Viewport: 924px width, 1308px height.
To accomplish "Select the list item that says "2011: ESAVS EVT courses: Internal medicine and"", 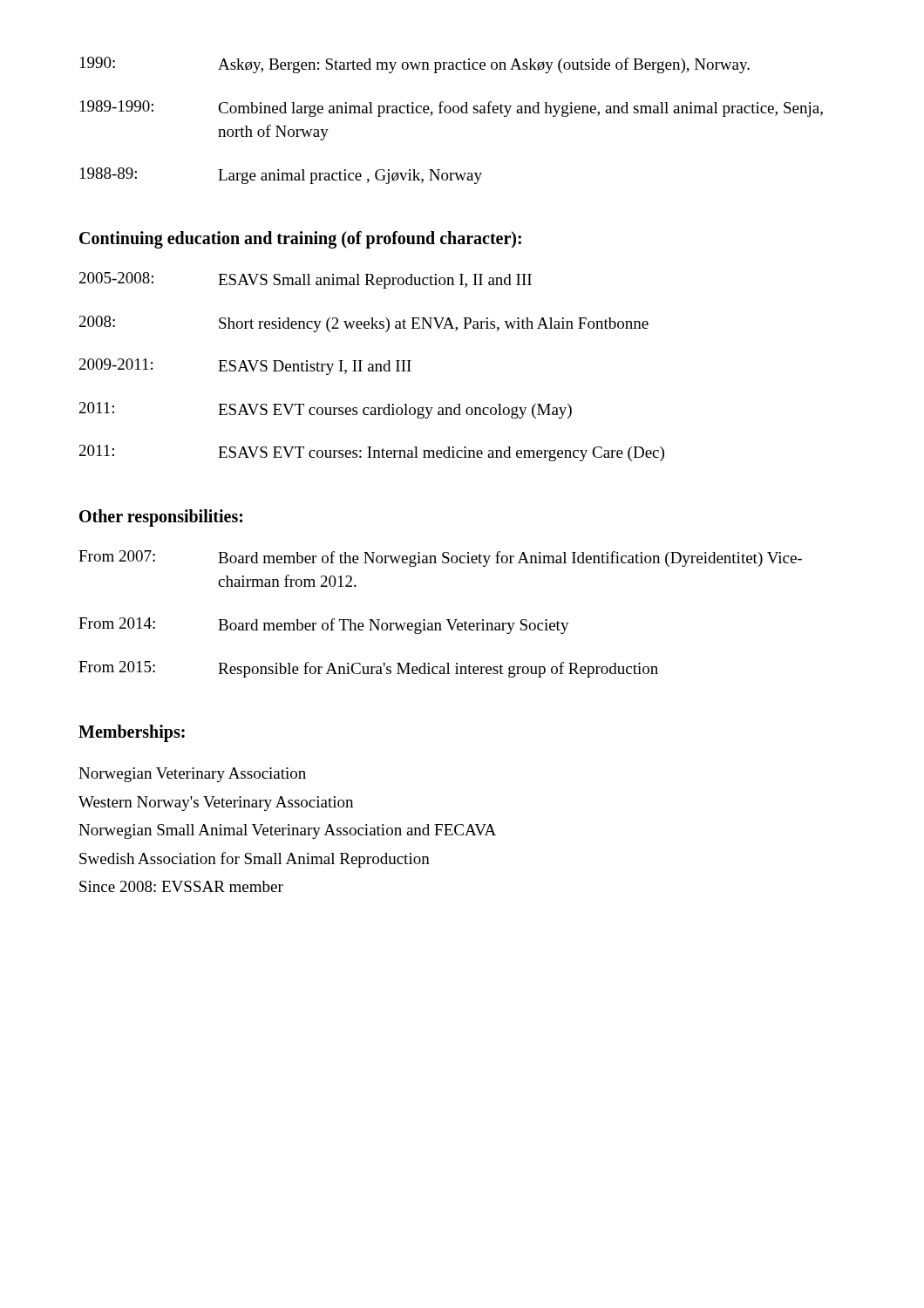I will click(x=462, y=453).
